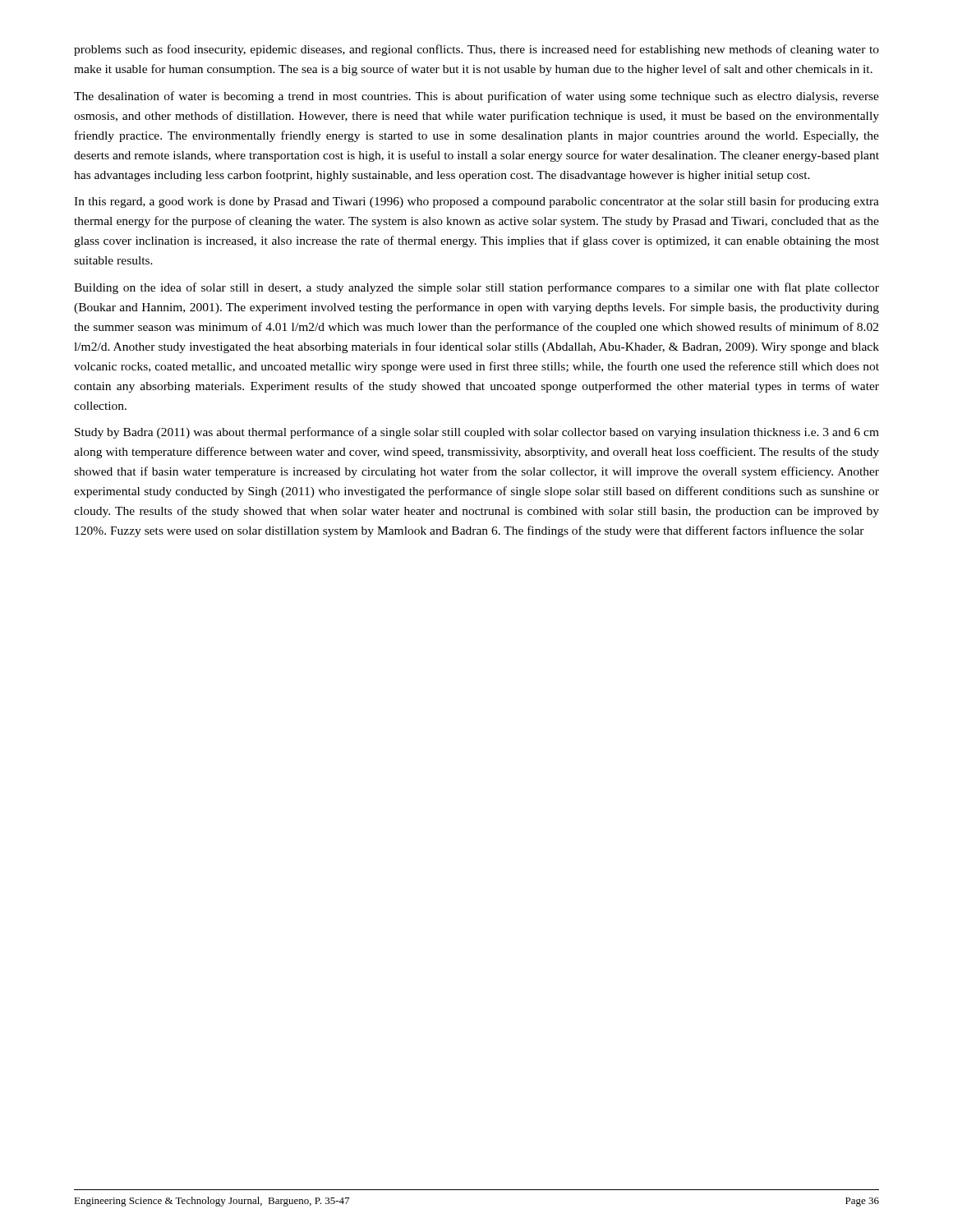Point to the element starting "problems such as food insecurity, epidemic"

[x=476, y=290]
